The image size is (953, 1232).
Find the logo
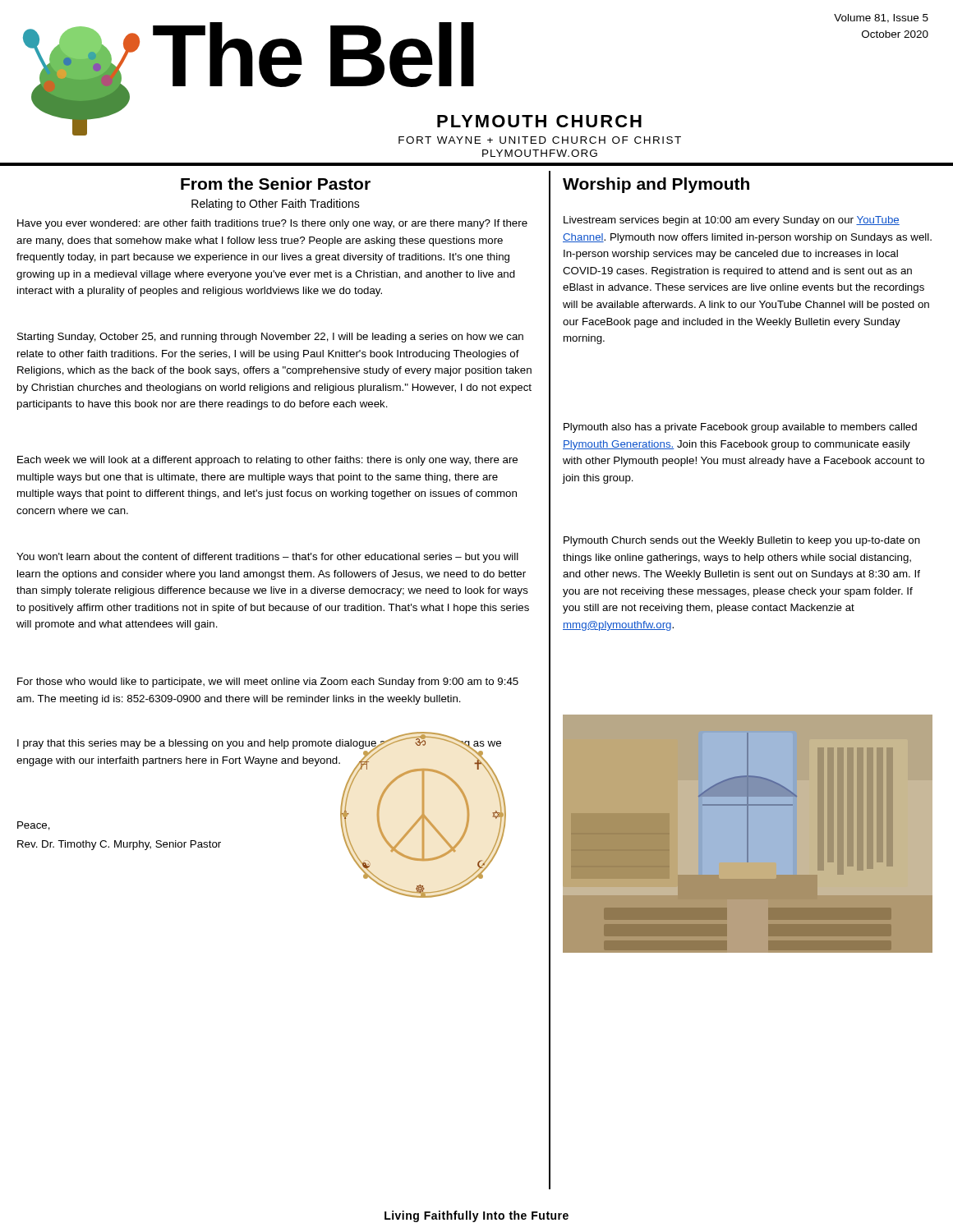tap(80, 74)
